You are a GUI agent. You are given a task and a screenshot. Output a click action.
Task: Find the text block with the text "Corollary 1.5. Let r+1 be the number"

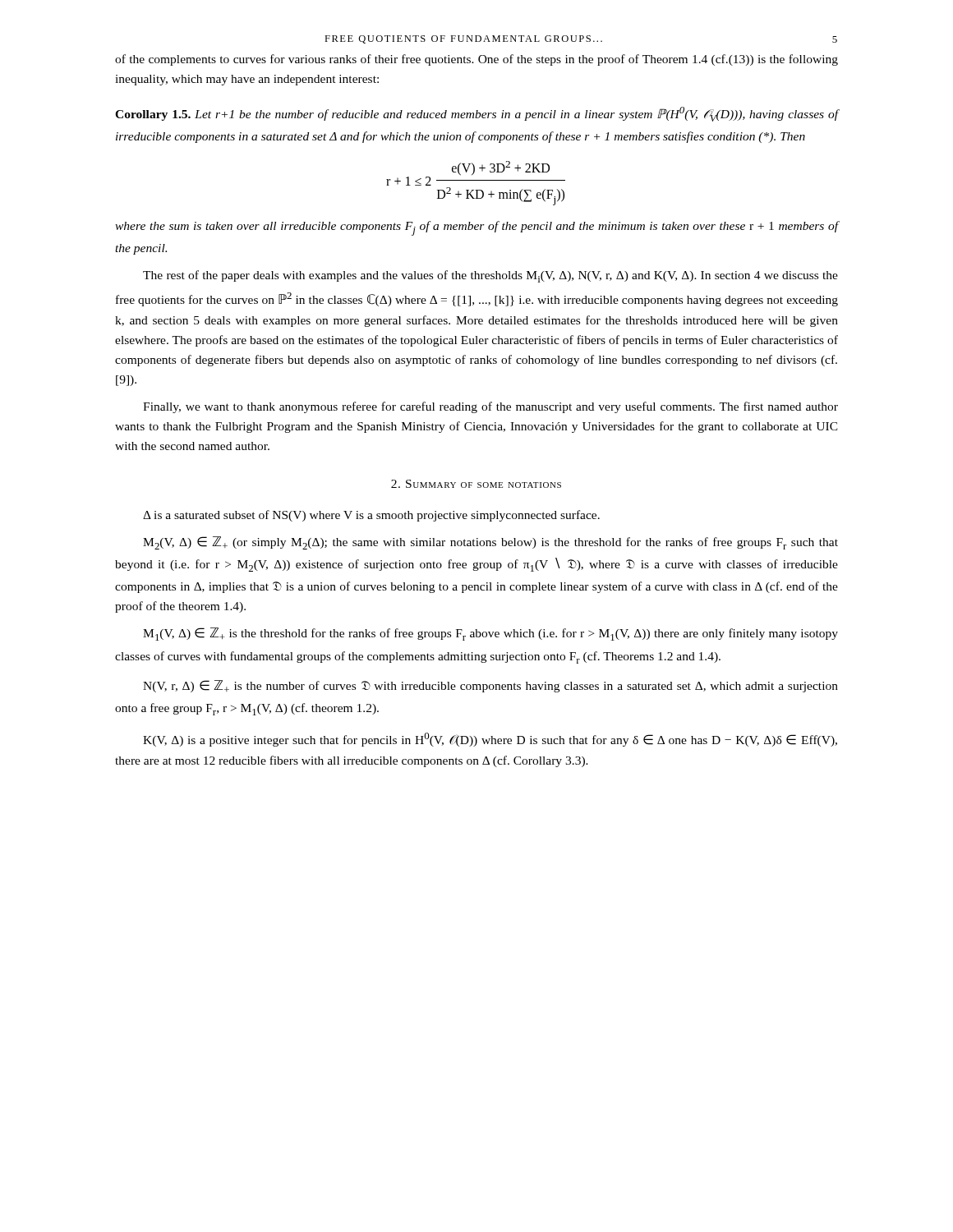(476, 124)
